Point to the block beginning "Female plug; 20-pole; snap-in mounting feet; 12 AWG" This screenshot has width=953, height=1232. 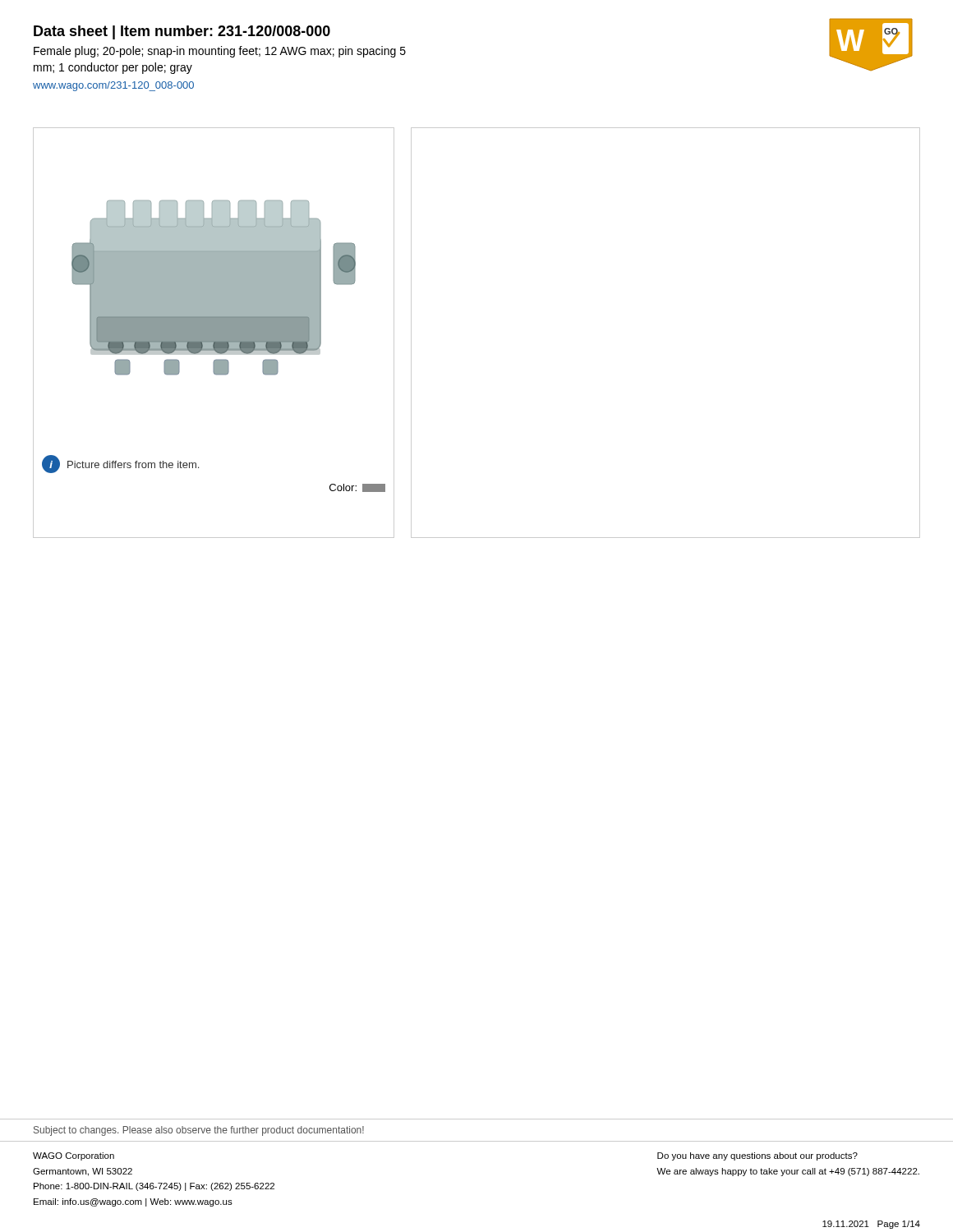(x=219, y=59)
